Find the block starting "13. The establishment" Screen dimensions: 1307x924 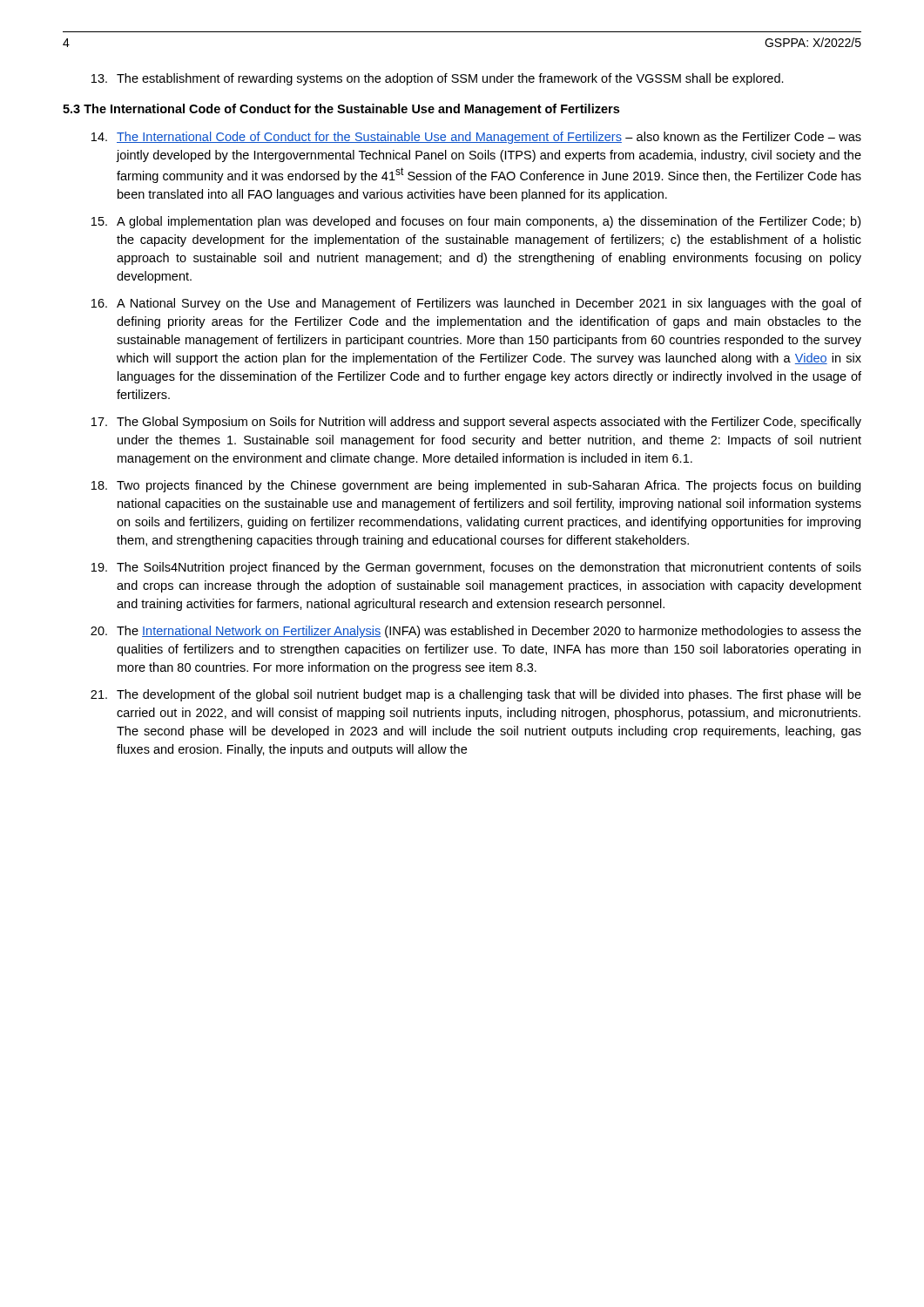[x=462, y=79]
